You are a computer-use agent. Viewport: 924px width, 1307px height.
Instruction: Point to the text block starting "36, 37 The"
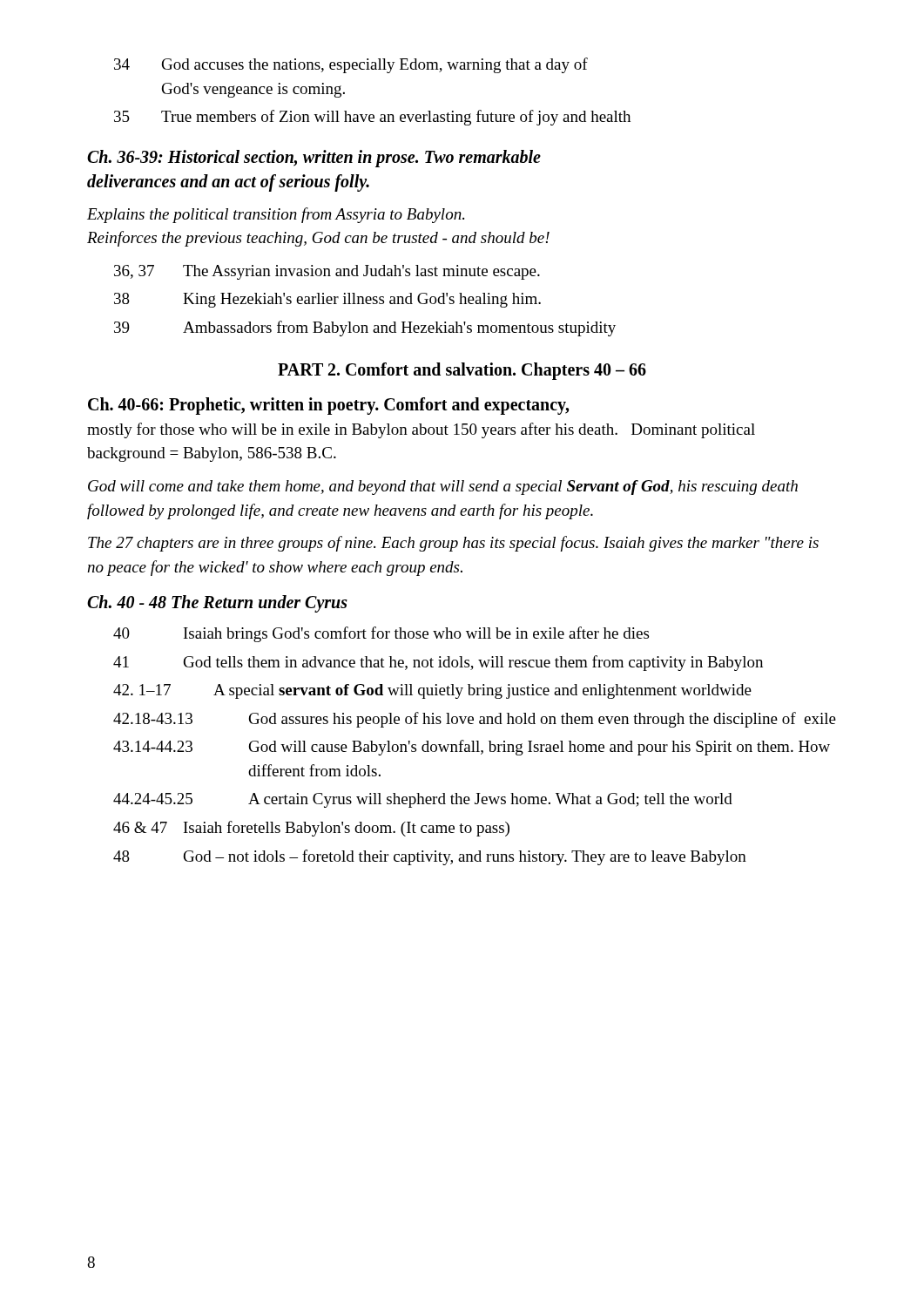pyautogui.click(x=475, y=271)
